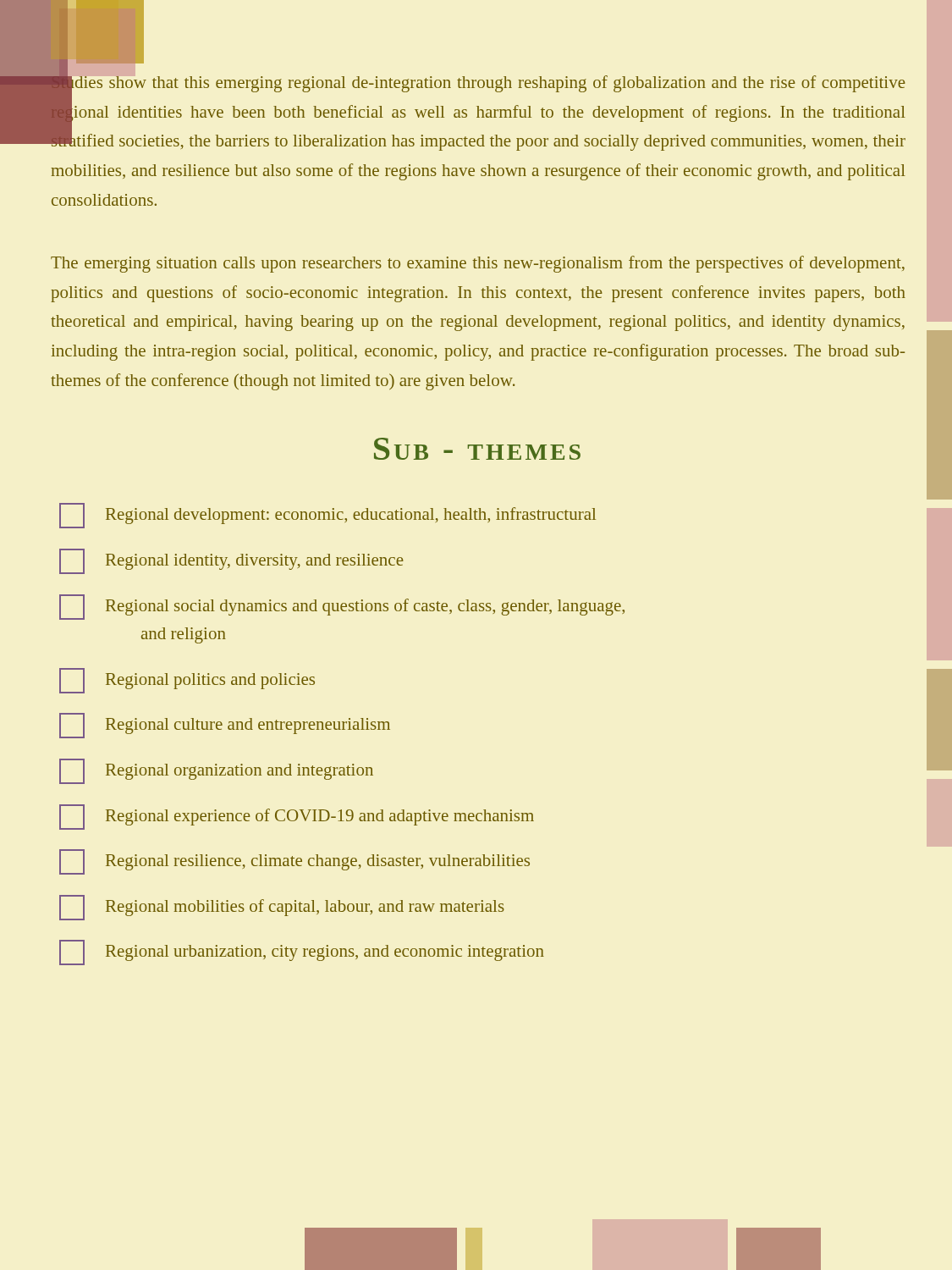Navigate to the text block starting "Regional social dynamics and questions of"
The width and height of the screenshot is (952, 1270).
(343, 620)
